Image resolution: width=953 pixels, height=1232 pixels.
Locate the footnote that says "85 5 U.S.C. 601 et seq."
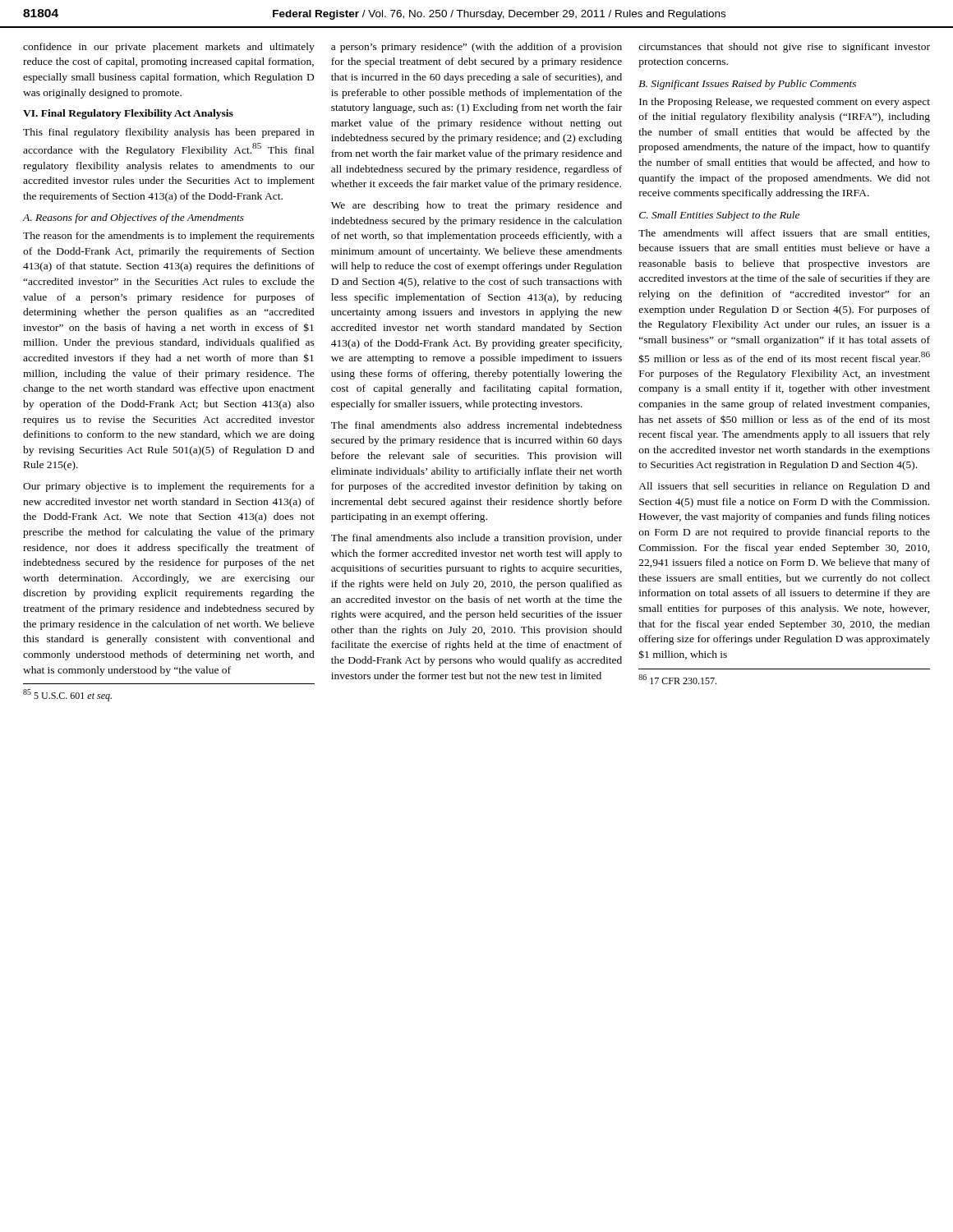tap(169, 695)
